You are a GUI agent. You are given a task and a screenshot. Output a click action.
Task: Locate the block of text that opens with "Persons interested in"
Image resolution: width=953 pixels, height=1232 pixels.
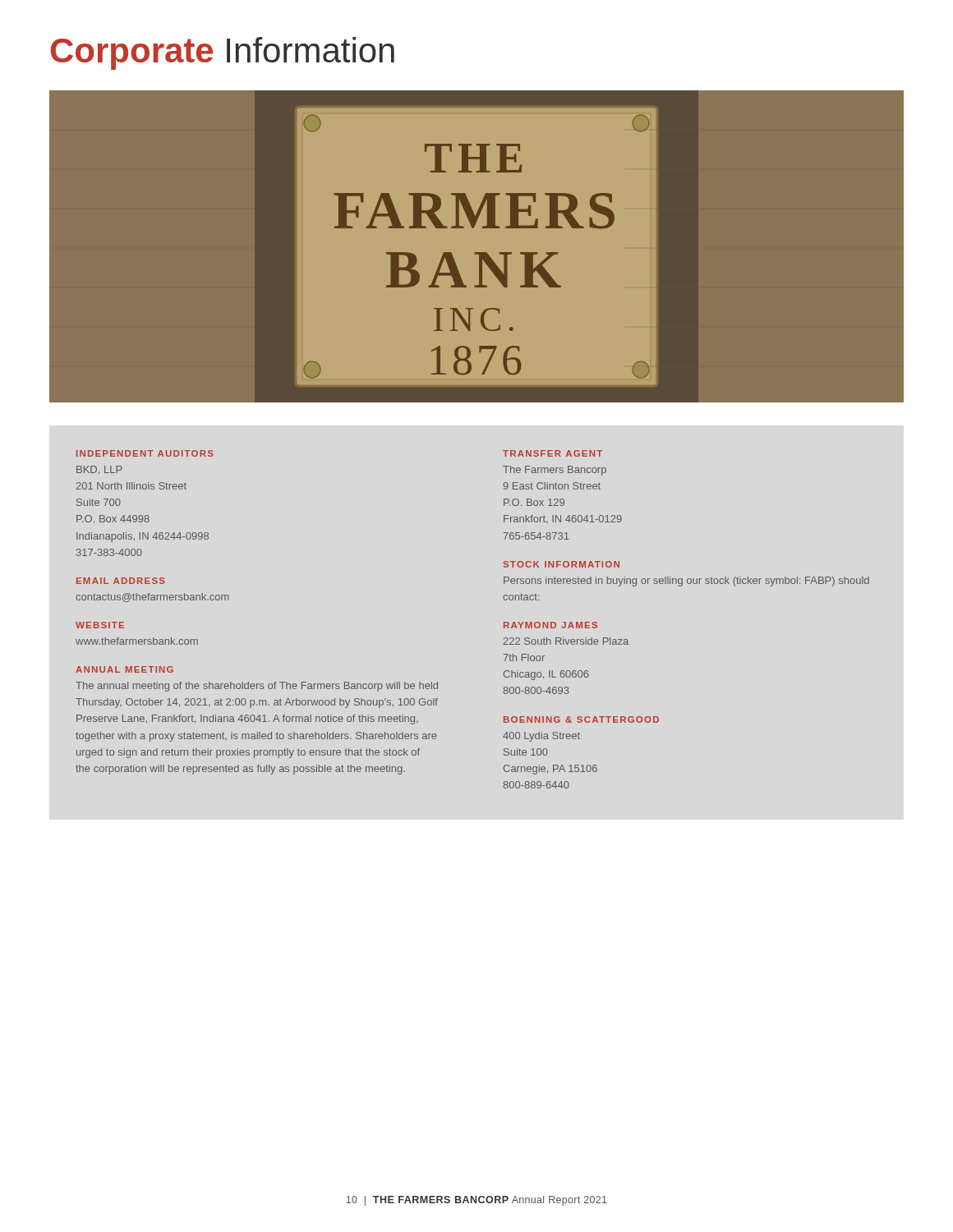686,588
